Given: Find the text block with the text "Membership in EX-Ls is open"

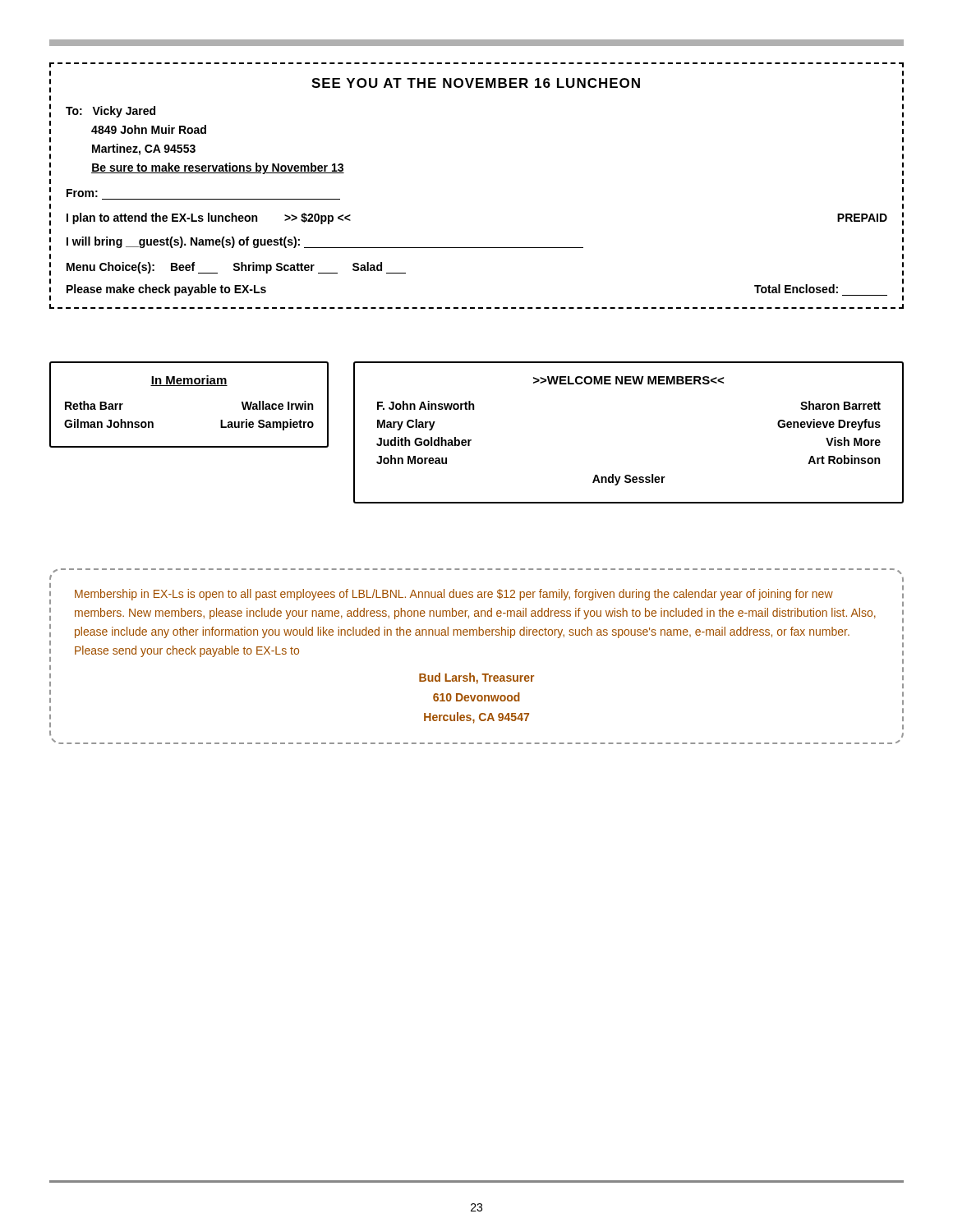Looking at the screenshot, I should 454,595.
